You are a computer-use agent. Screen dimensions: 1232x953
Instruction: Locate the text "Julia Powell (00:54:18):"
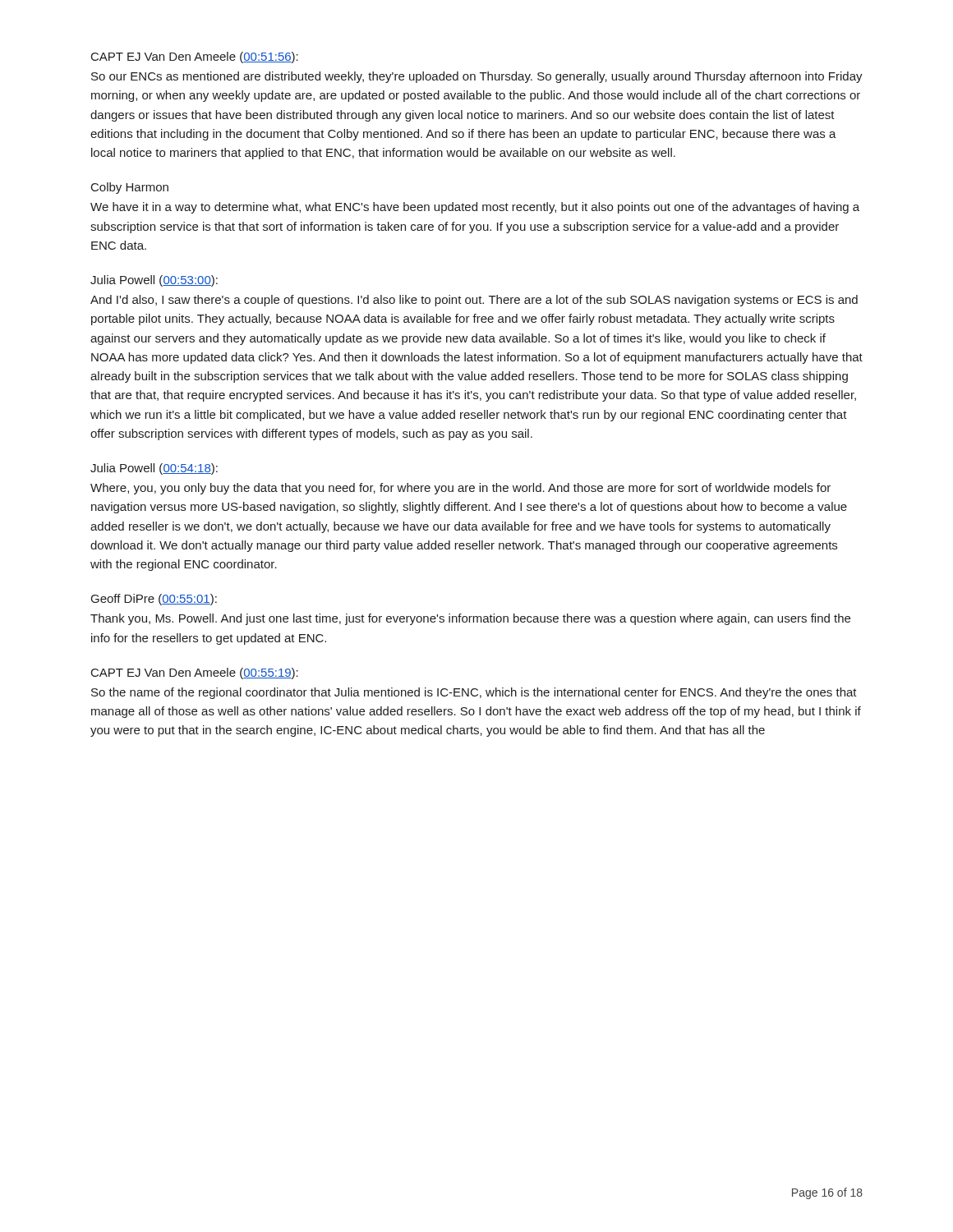coord(154,468)
